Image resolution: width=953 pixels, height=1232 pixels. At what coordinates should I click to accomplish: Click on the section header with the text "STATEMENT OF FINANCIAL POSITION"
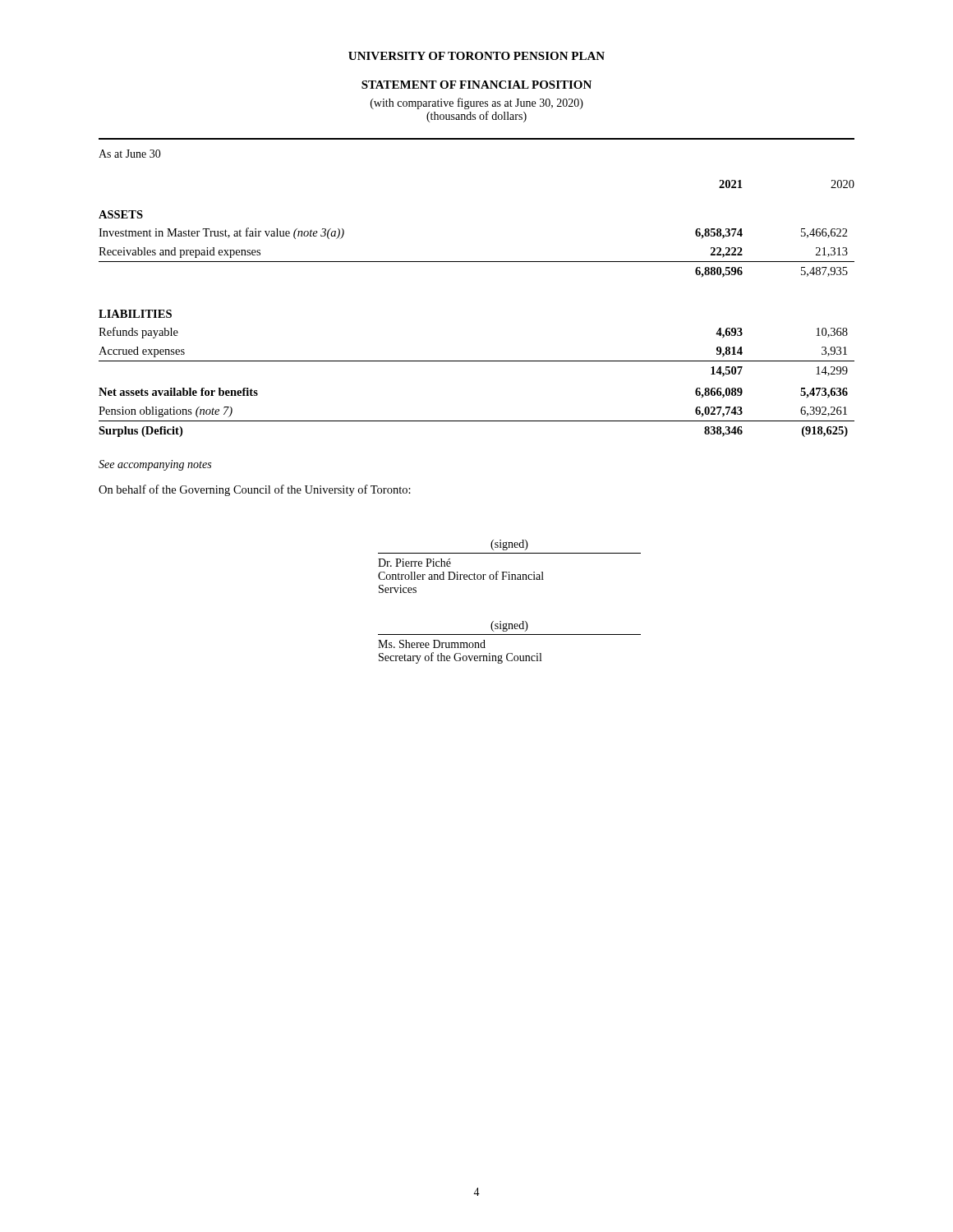476,85
